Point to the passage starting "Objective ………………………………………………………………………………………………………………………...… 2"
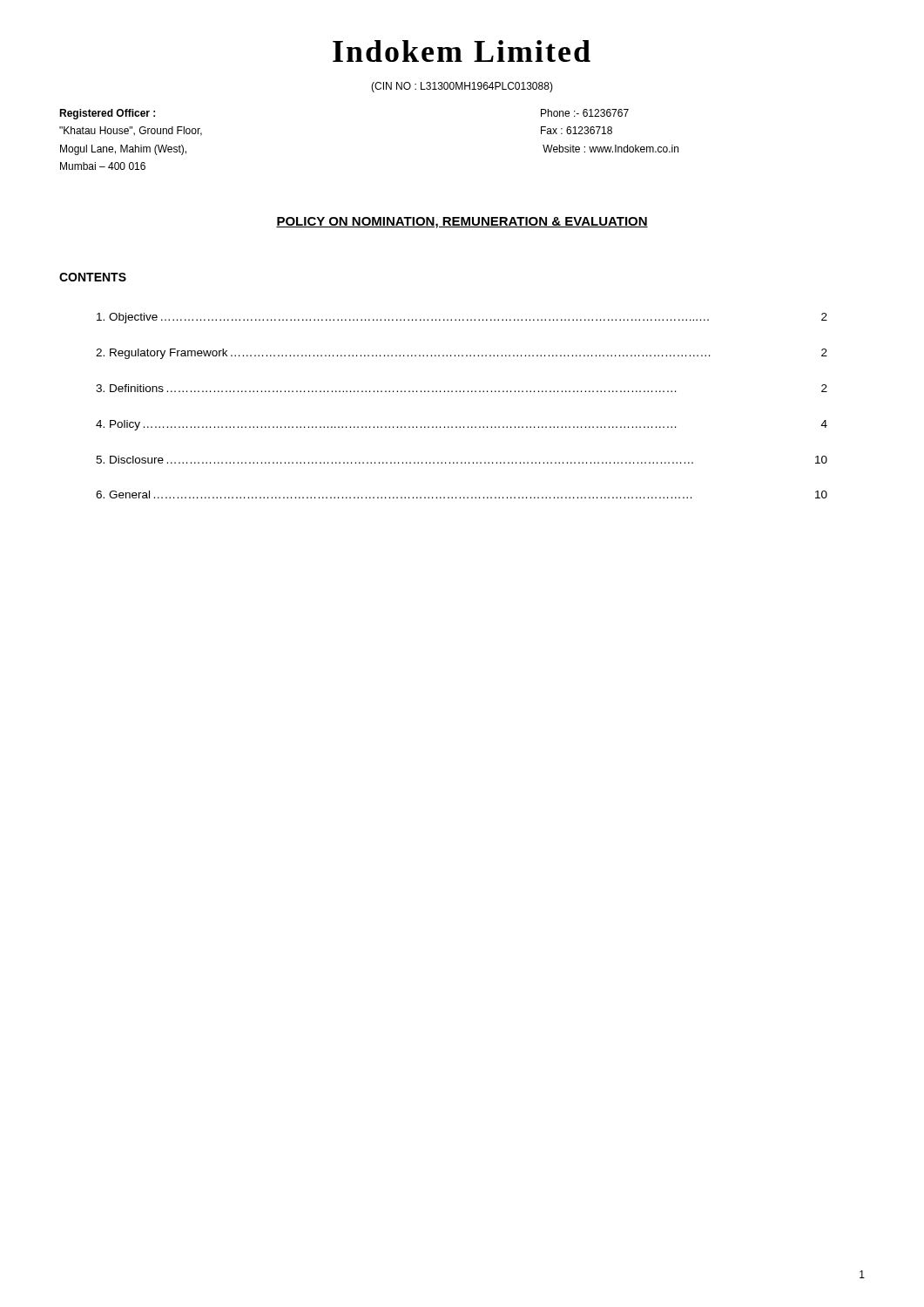This screenshot has height=1307, width=924. (x=462, y=318)
